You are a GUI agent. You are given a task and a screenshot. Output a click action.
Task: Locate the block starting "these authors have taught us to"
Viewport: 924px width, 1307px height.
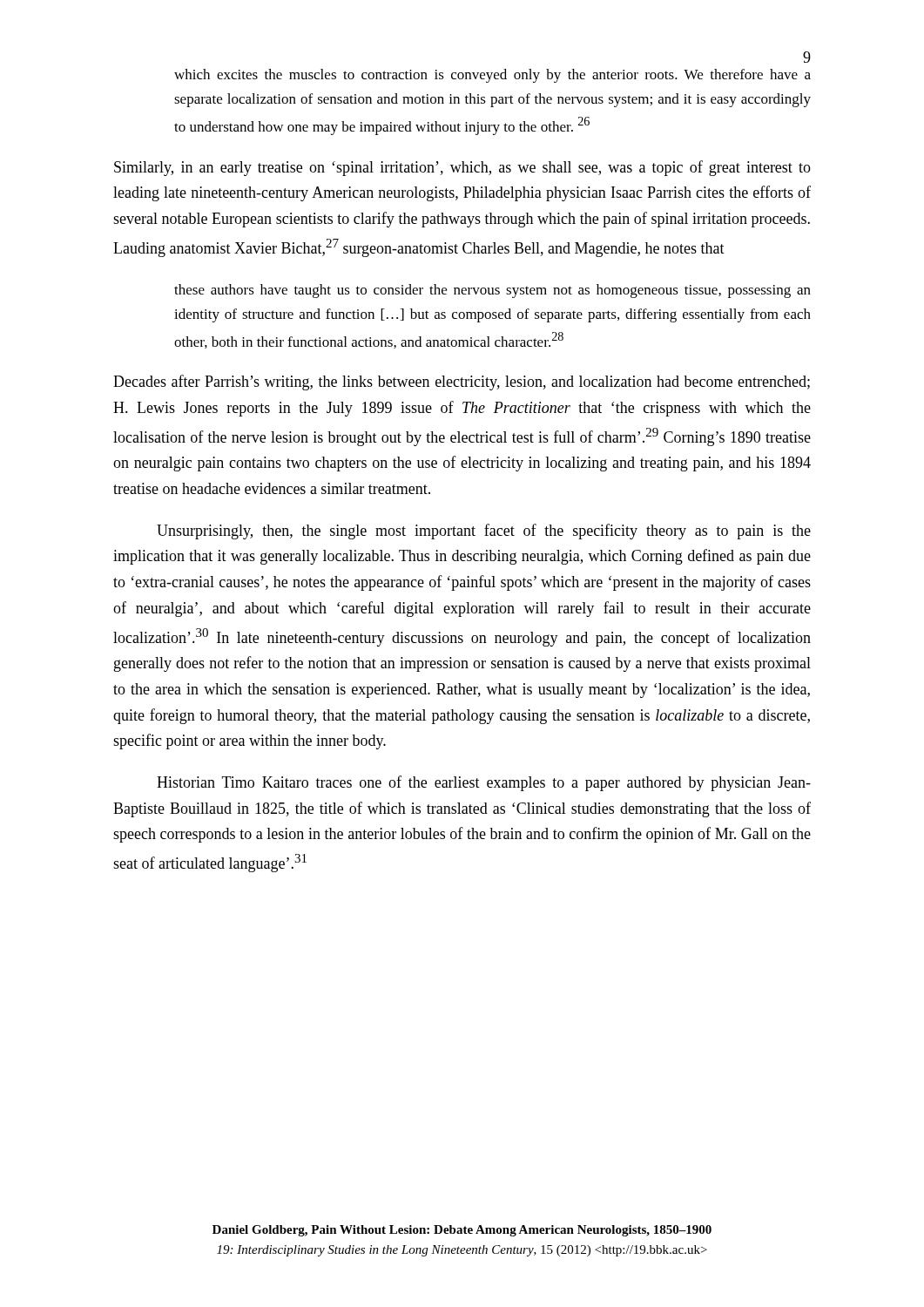tap(492, 316)
